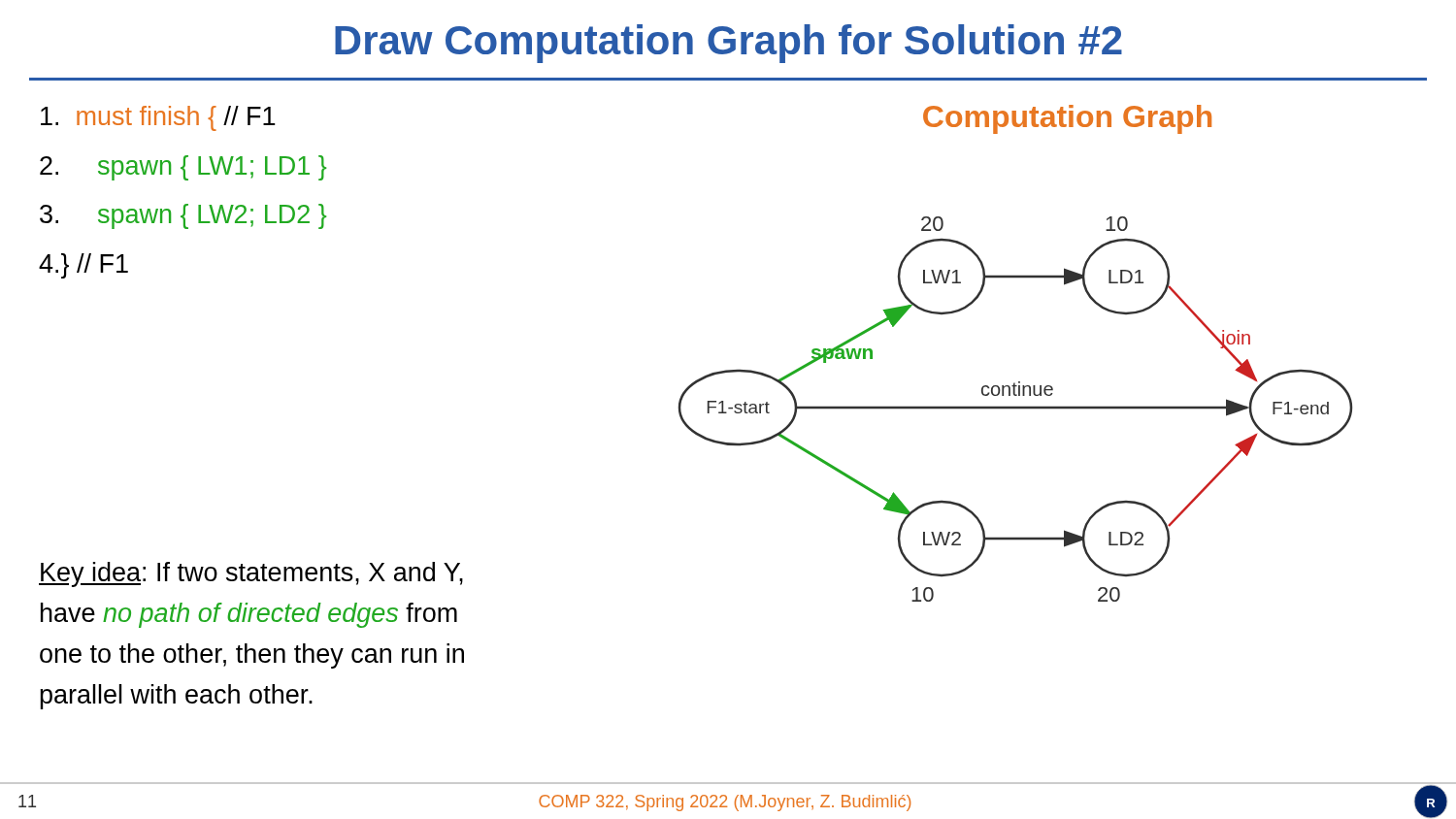Locate the passage starting "Draw Computation Graph for Solution"
The image size is (1456, 819).
[x=728, y=40]
